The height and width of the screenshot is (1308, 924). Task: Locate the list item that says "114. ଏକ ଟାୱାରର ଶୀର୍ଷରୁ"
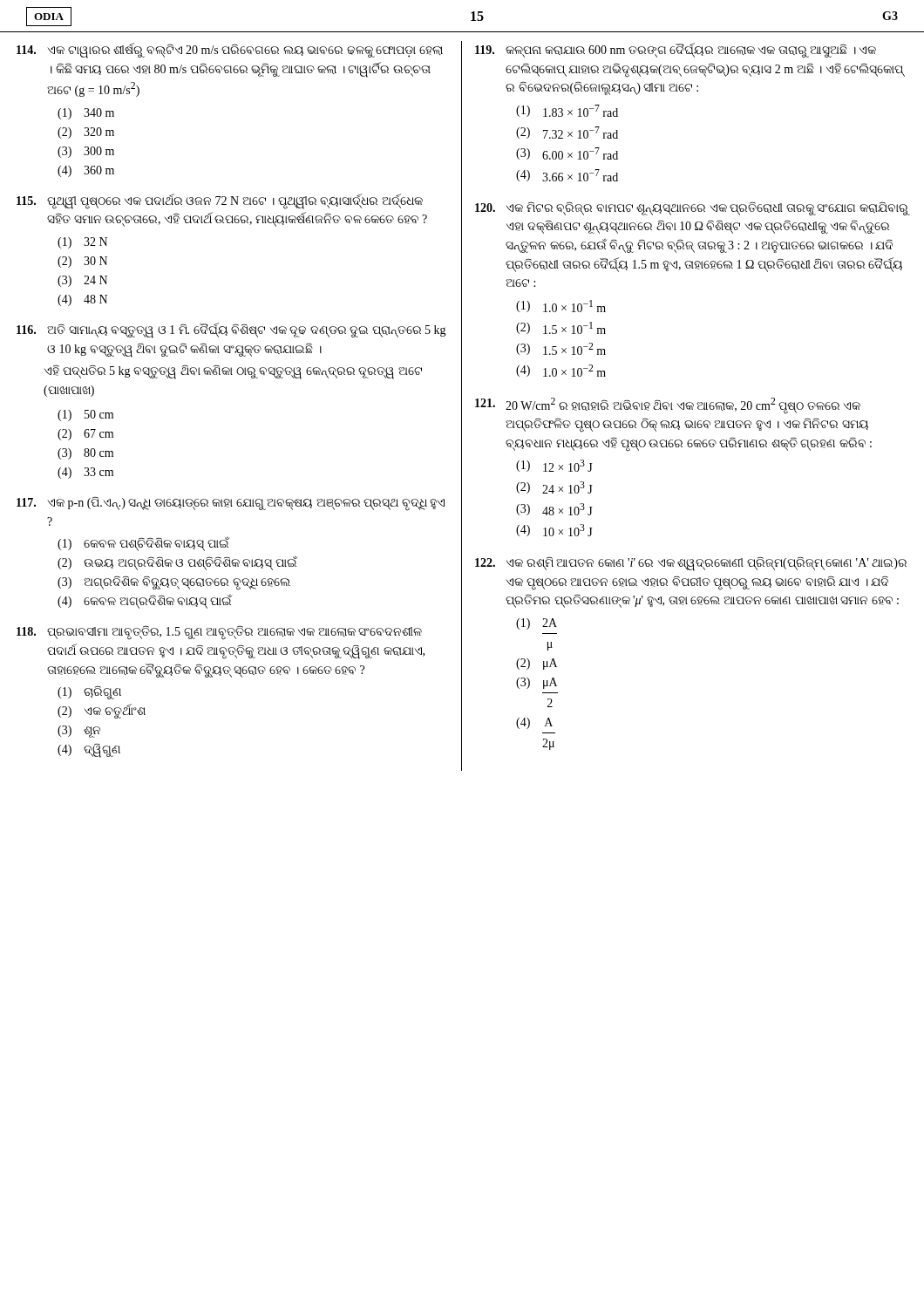[230, 51]
